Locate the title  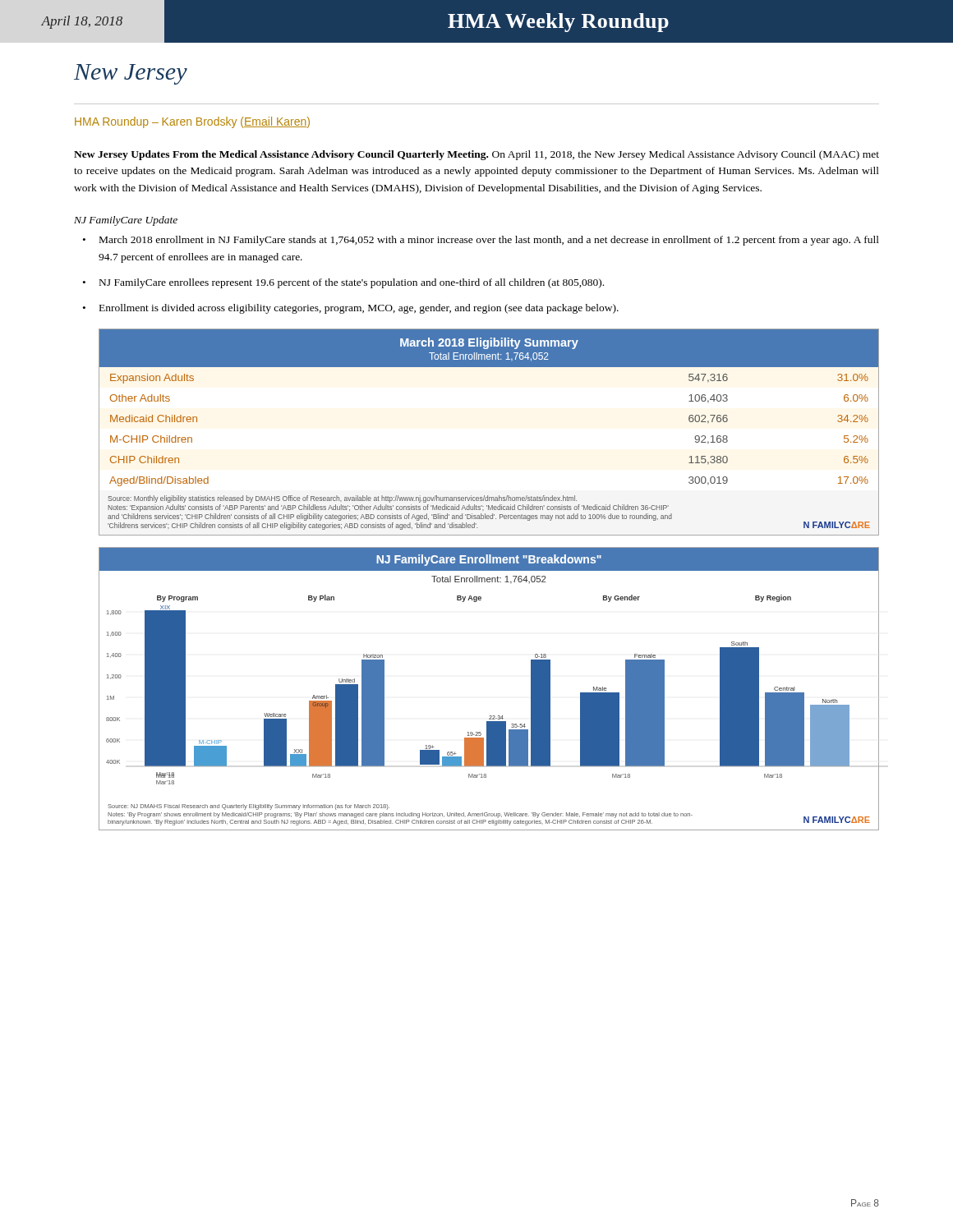coord(130,71)
